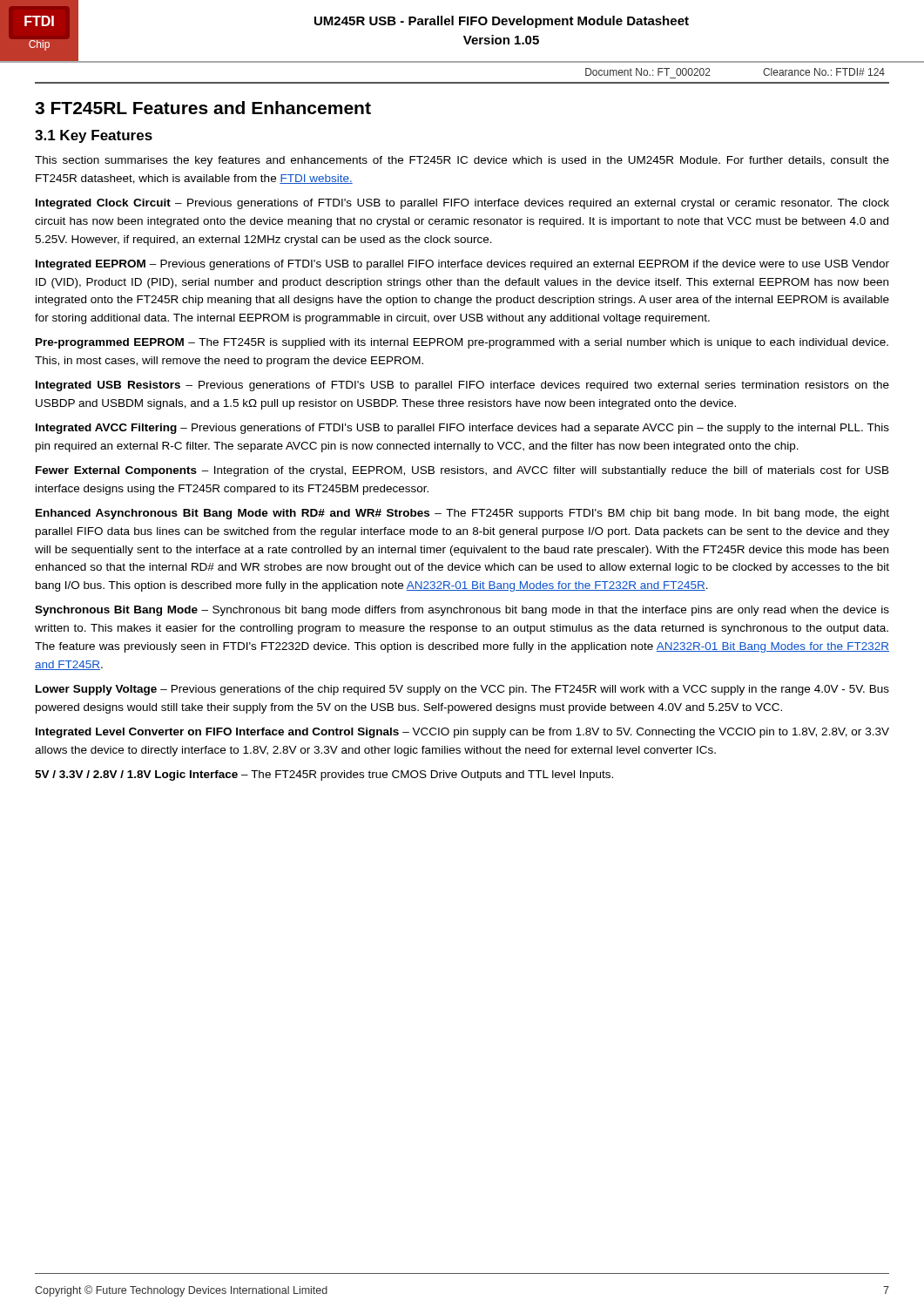The width and height of the screenshot is (924, 1307).
Task: Select the element starting "Pre-programmed EEPROM – The FT245R is supplied"
Action: (x=462, y=351)
